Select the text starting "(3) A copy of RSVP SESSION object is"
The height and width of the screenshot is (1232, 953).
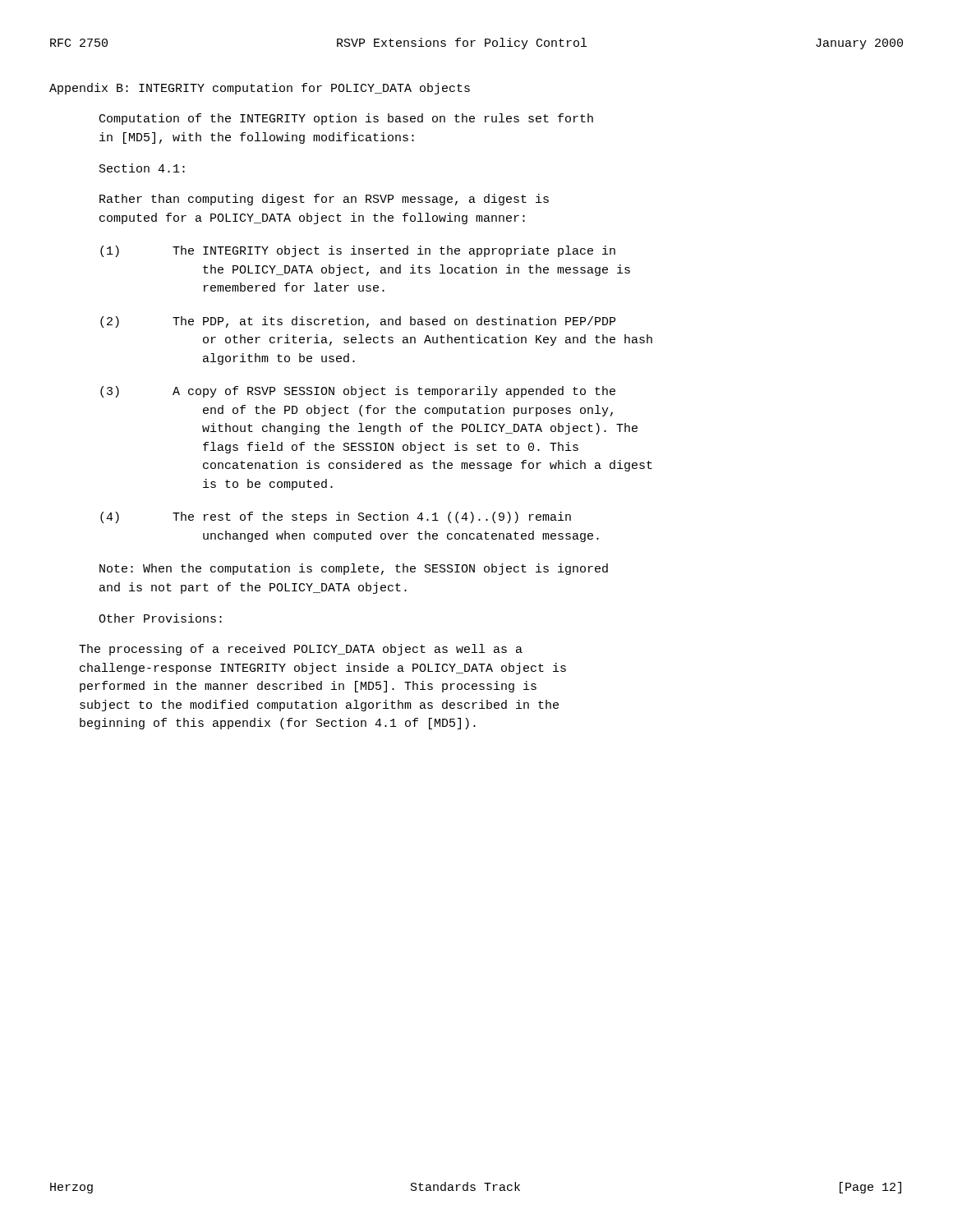(501, 439)
